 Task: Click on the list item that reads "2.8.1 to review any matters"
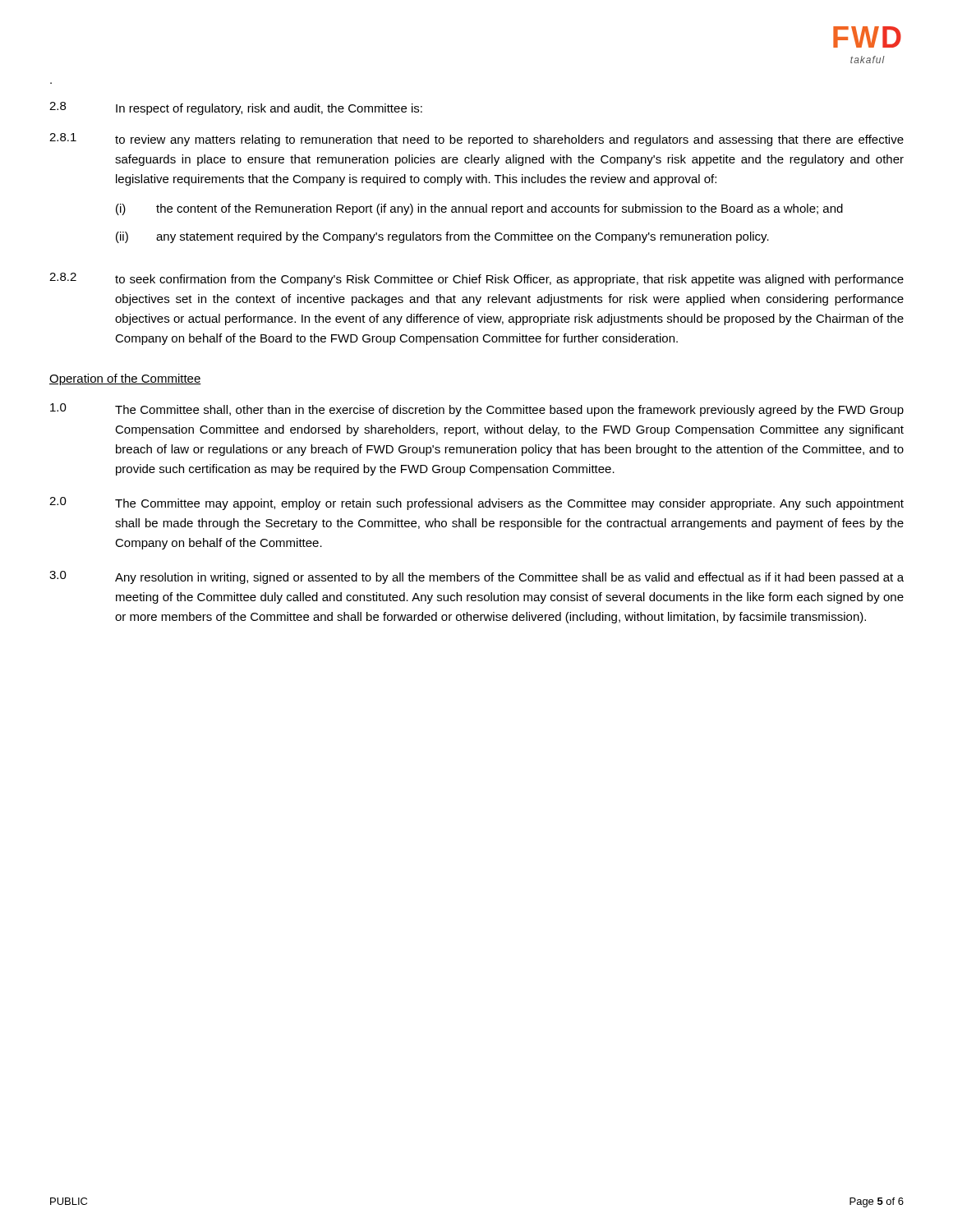476,192
